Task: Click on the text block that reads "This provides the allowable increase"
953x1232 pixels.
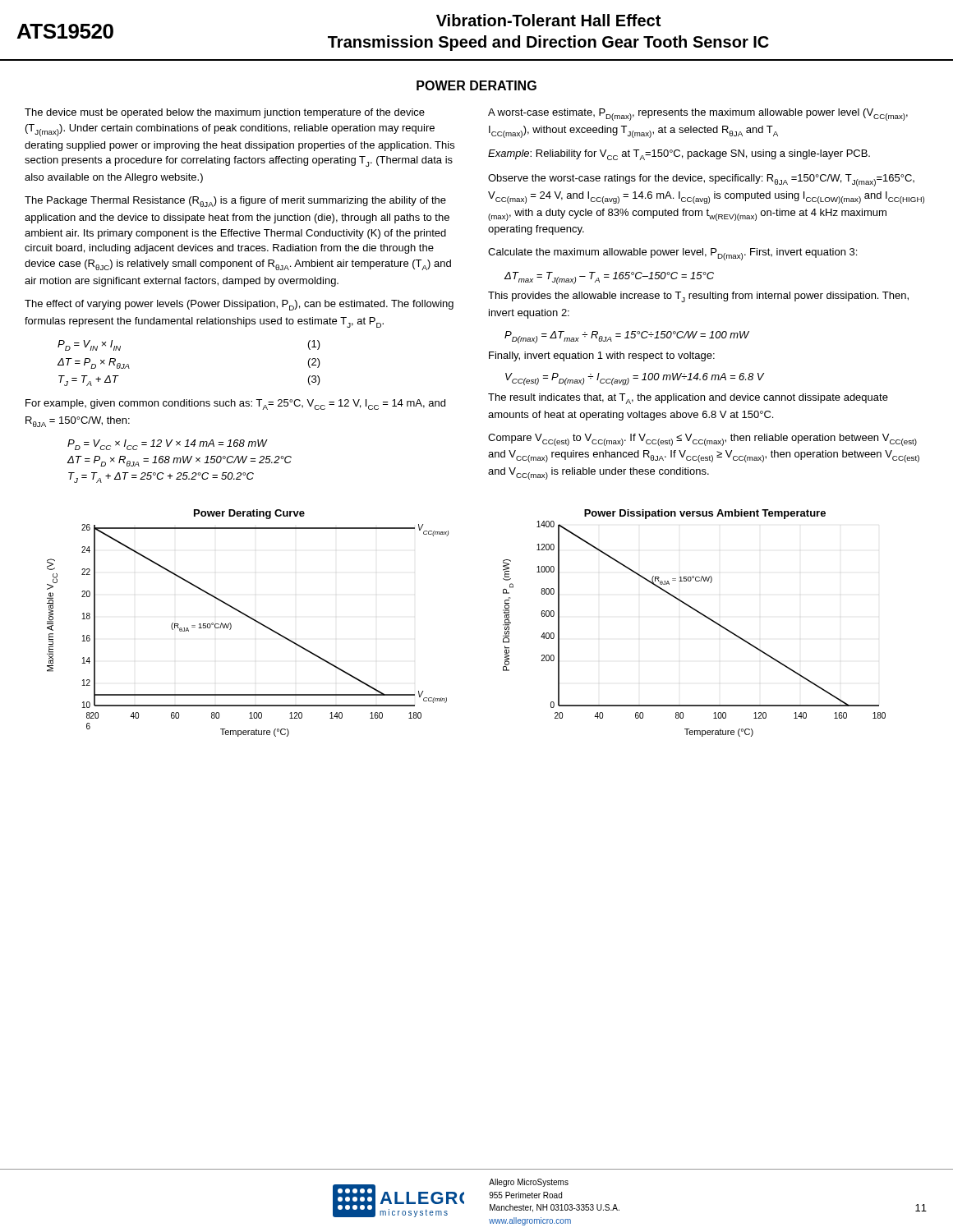Action: (708, 305)
